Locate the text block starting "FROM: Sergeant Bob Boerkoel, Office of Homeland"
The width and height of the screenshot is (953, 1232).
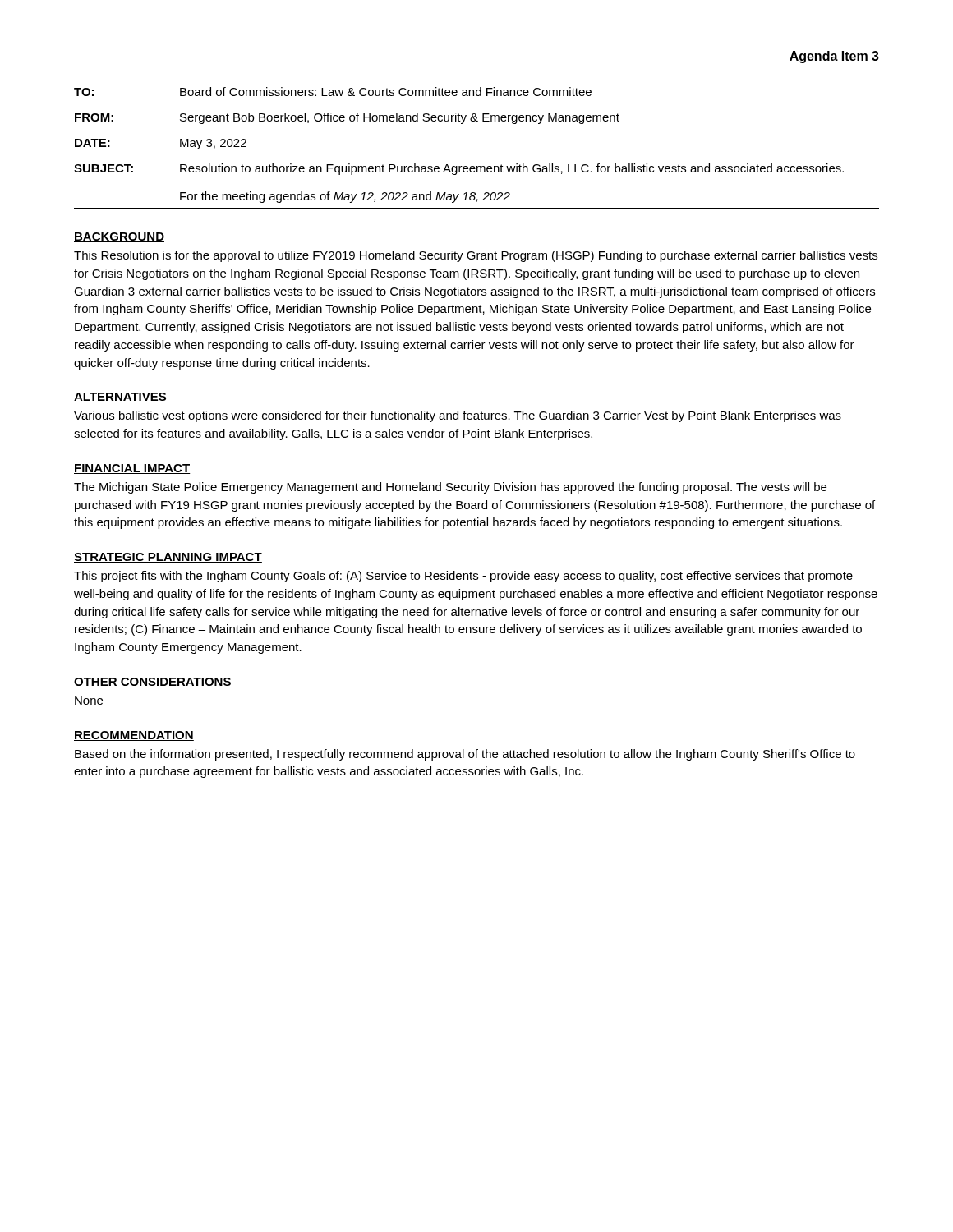point(476,117)
